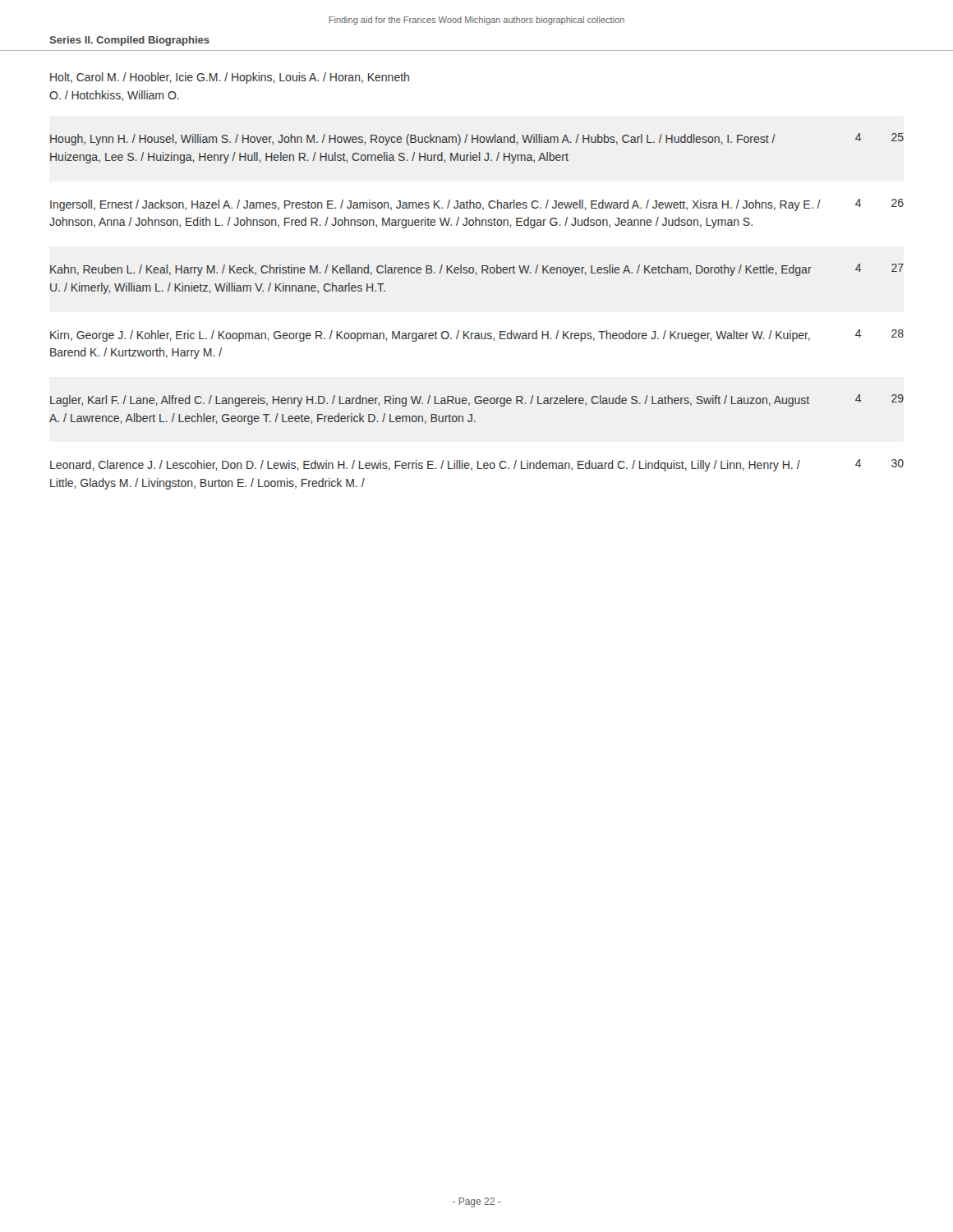This screenshot has height=1232, width=953.
Task: Click on the text block that reads "Hough, Lynn H. /"
Action: pos(412,148)
